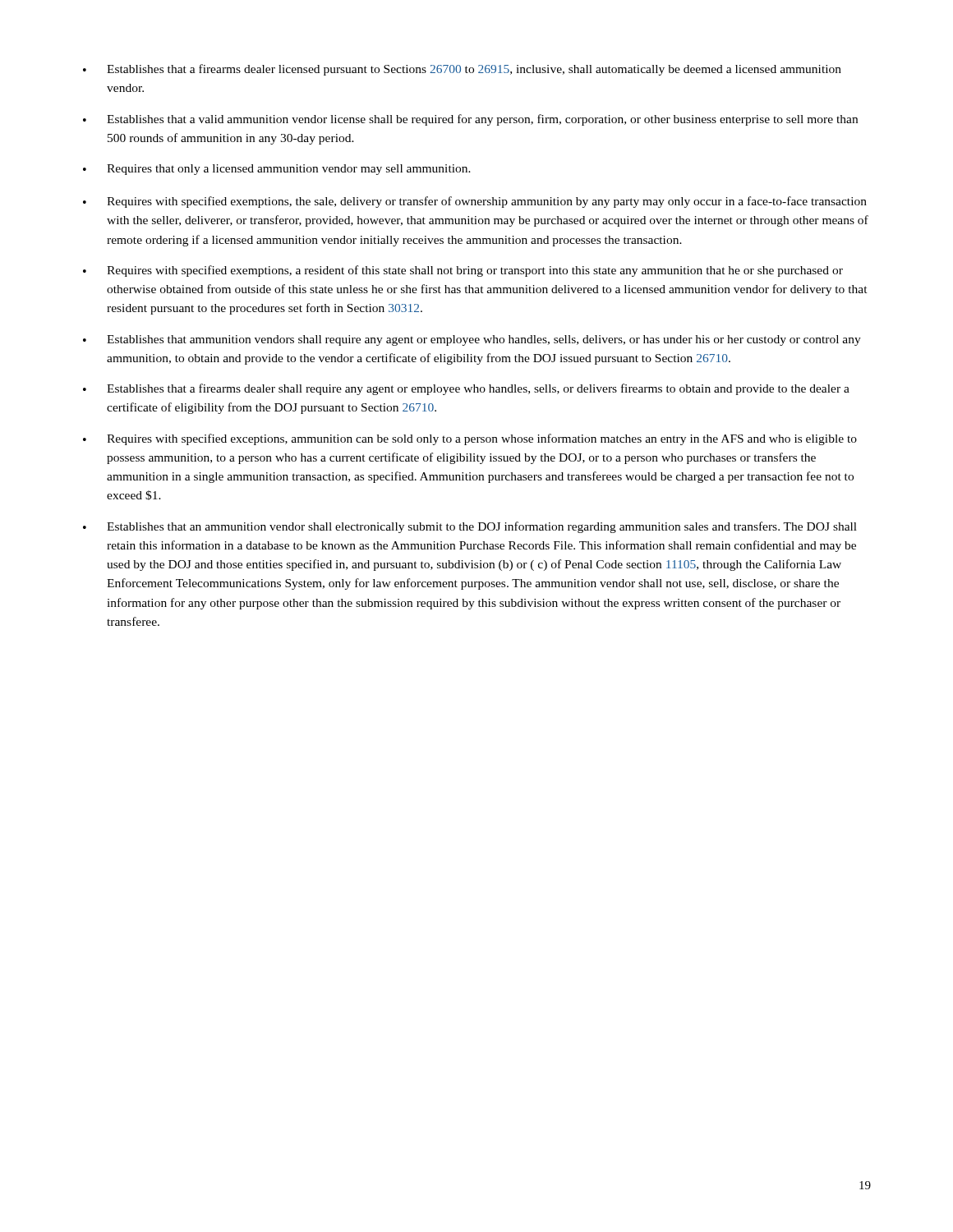This screenshot has width=953, height=1232.
Task: Where is the passage that starts "Requires with specified exemptions, a"?
Action: pyautogui.click(x=476, y=289)
